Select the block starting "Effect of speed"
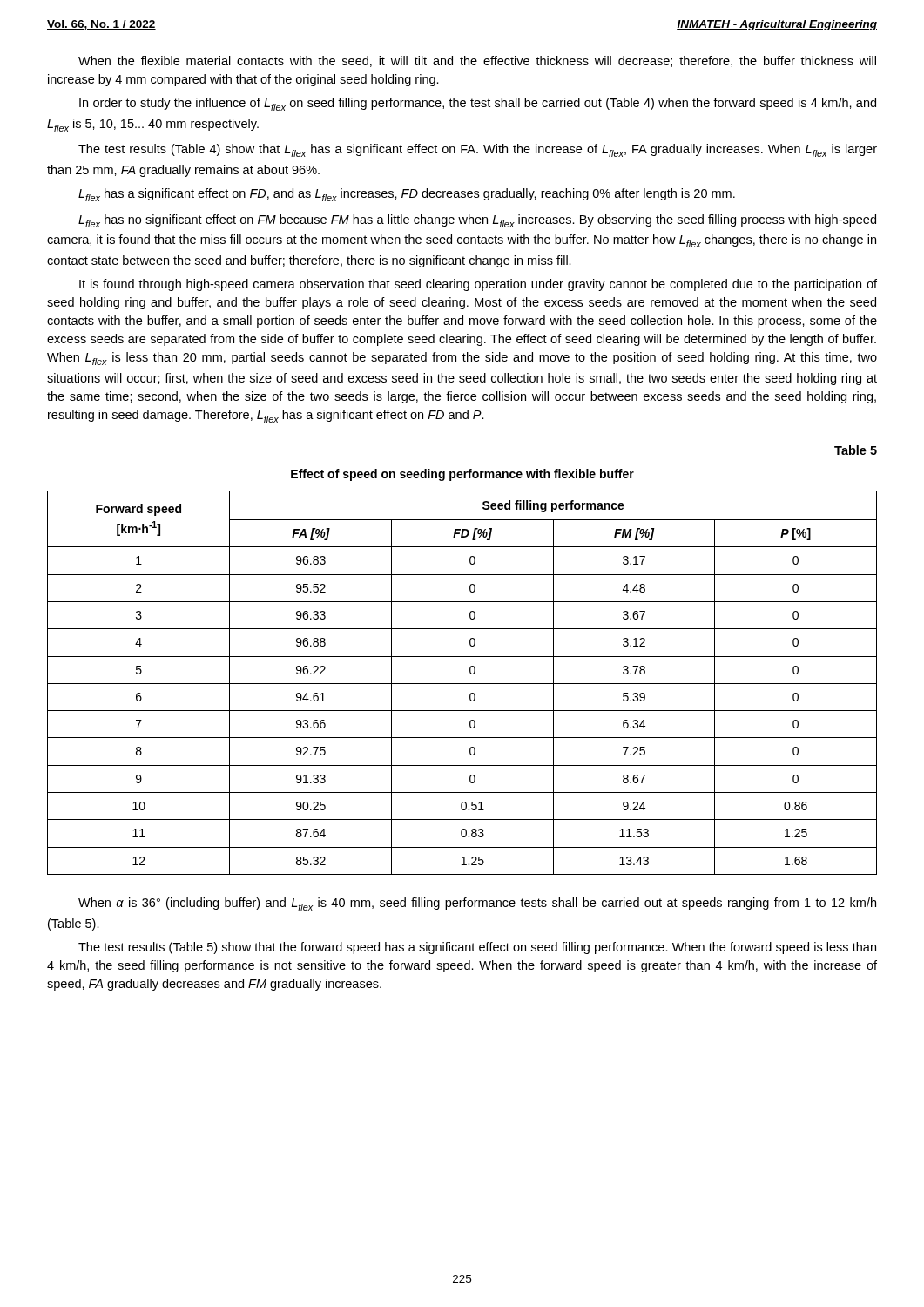Screen dimensions: 1307x924 [462, 474]
